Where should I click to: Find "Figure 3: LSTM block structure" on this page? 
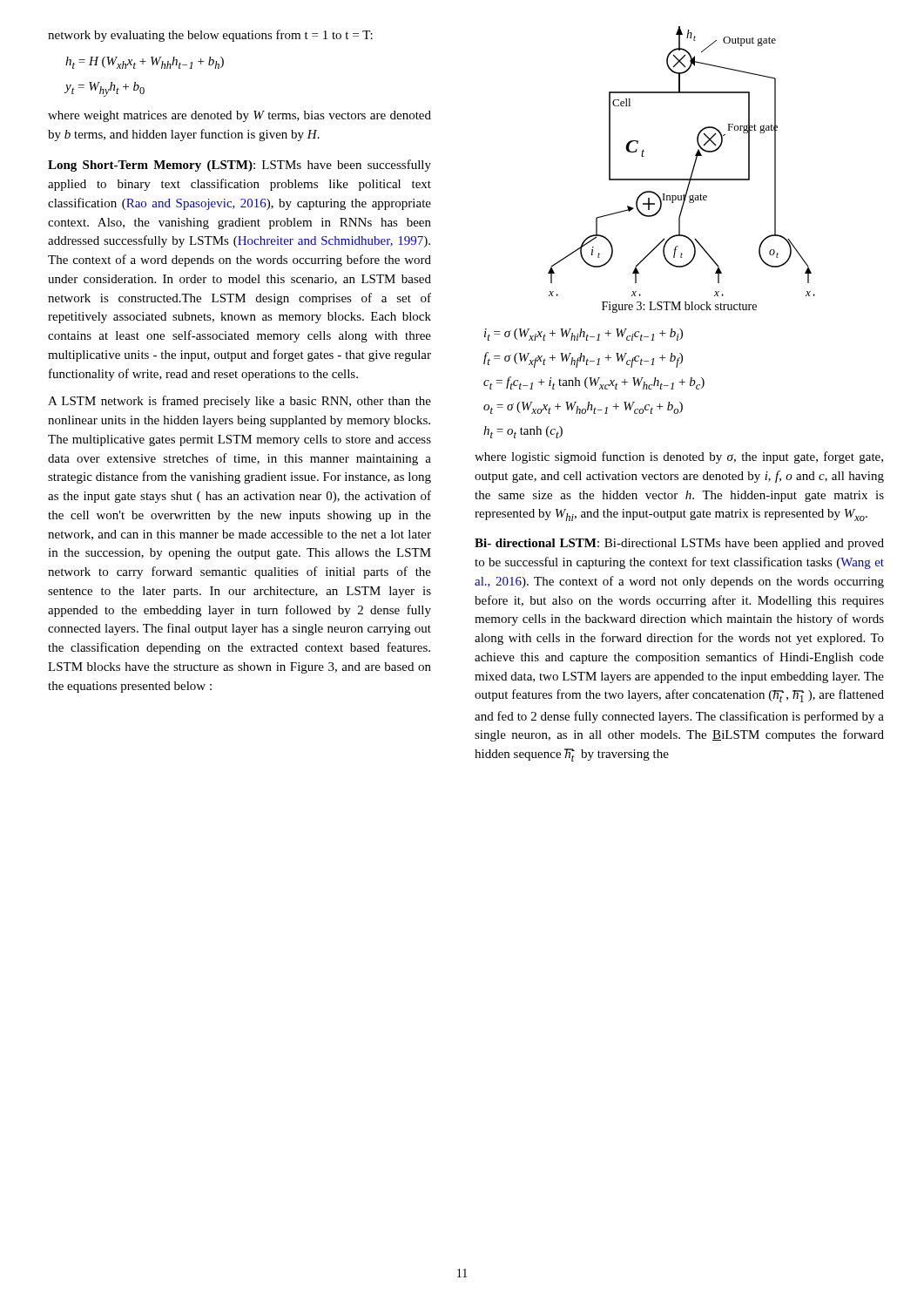pyautogui.click(x=679, y=306)
